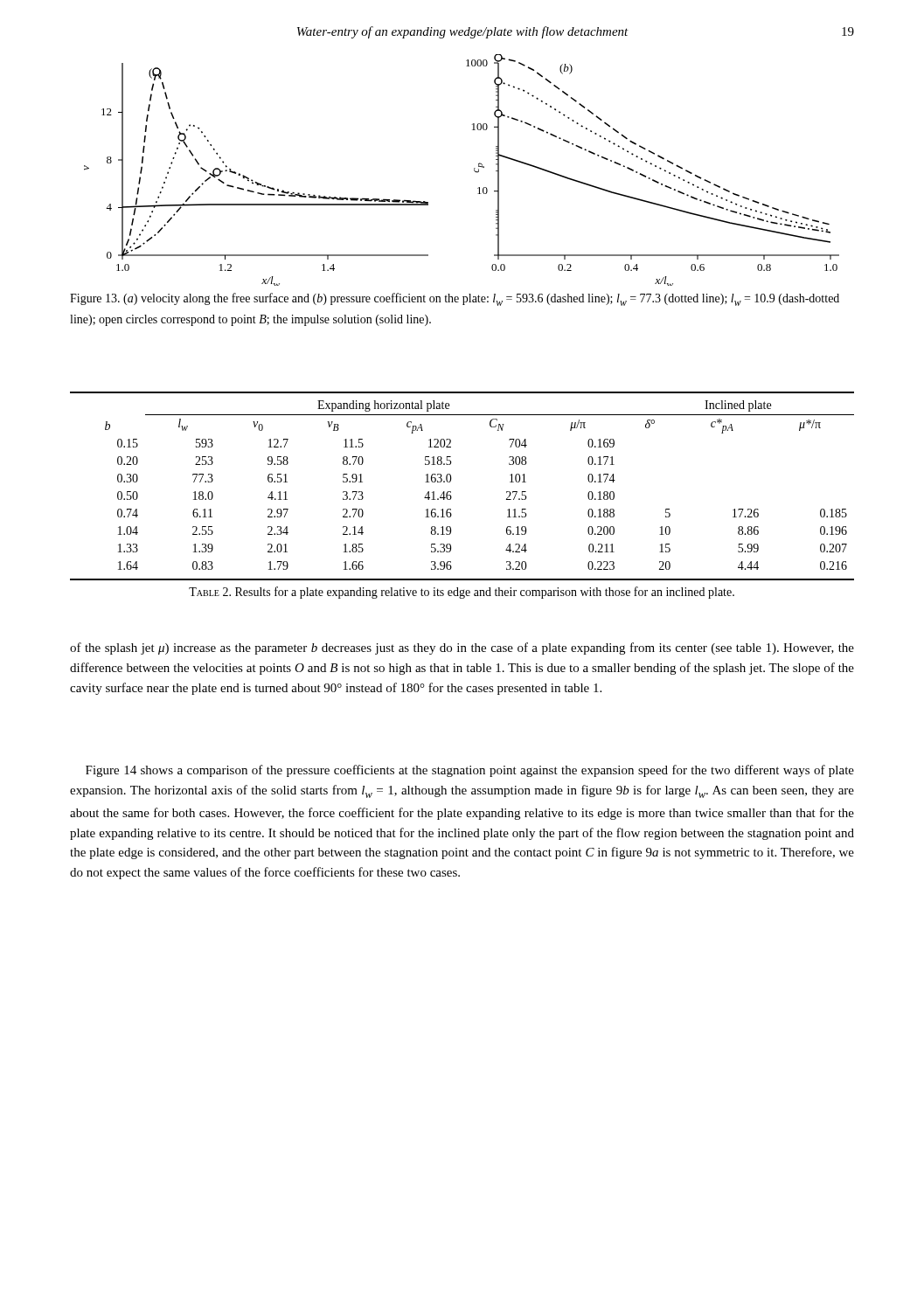The image size is (924, 1311).
Task: Point to the caption beginning "Figure 13. (a) velocity along the"
Action: click(x=455, y=309)
